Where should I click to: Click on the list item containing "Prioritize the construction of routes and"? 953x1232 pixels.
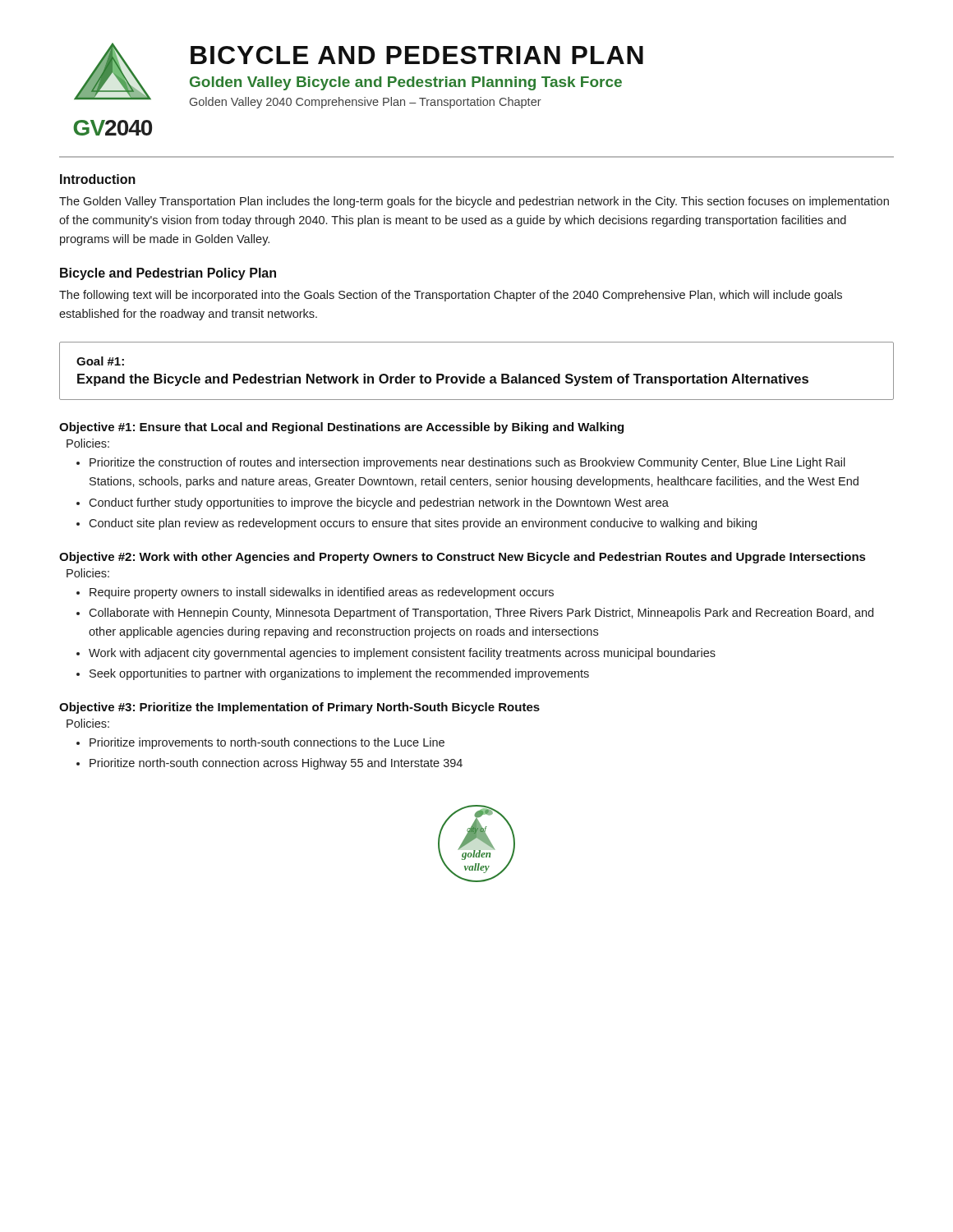pos(474,472)
